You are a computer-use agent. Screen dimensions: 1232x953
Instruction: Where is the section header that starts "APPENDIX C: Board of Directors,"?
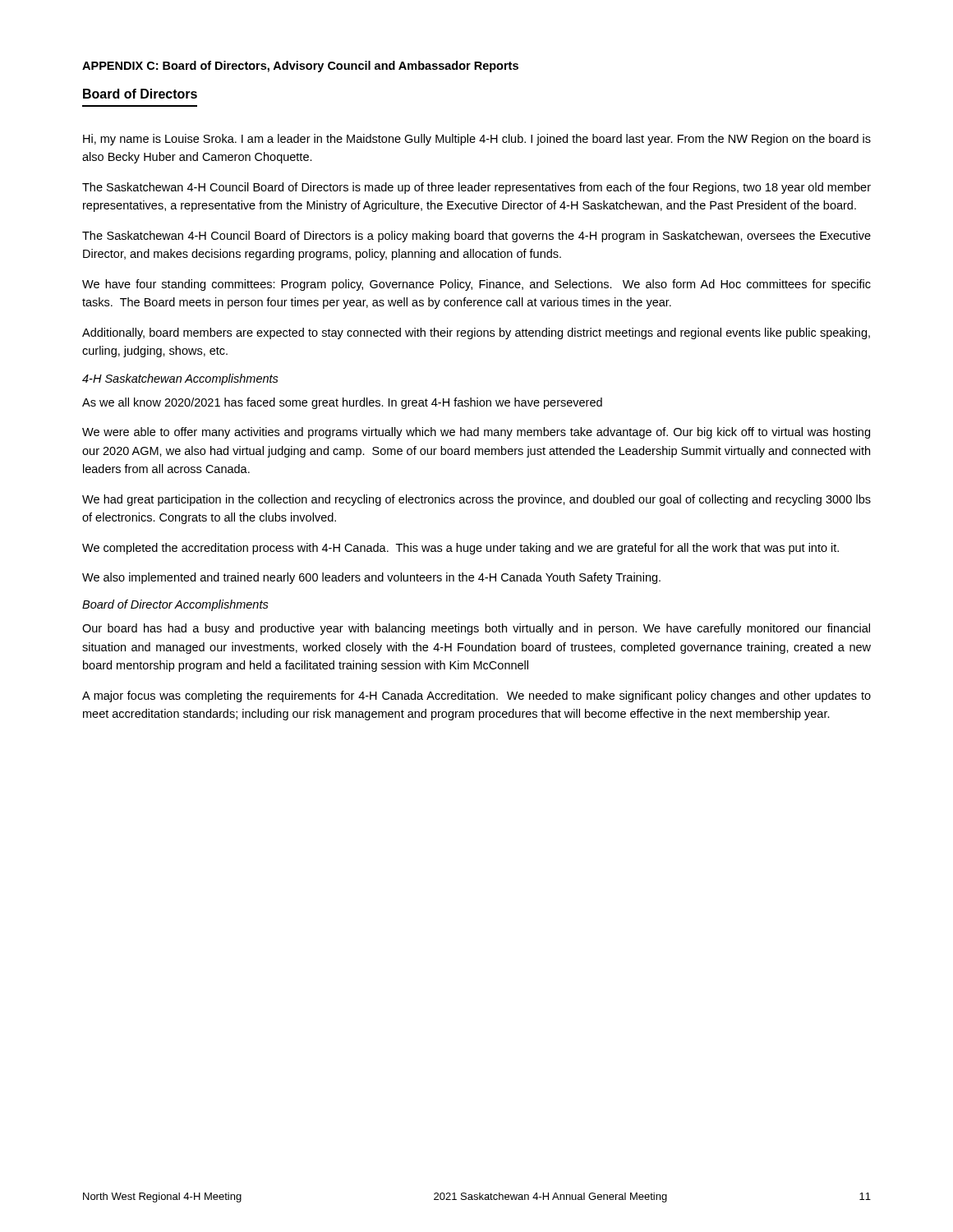pos(300,66)
